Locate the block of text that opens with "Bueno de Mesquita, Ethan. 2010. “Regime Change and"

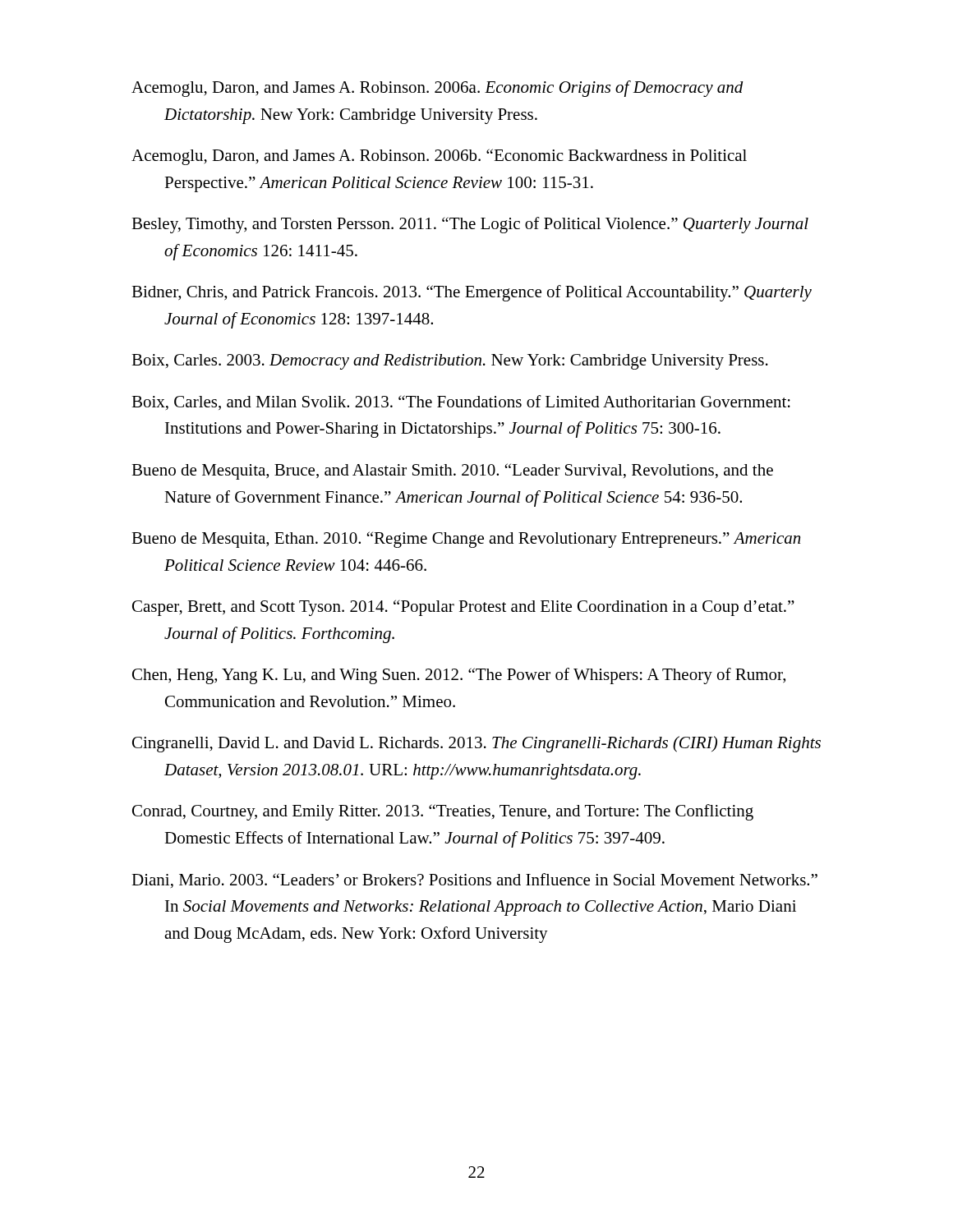coord(466,551)
